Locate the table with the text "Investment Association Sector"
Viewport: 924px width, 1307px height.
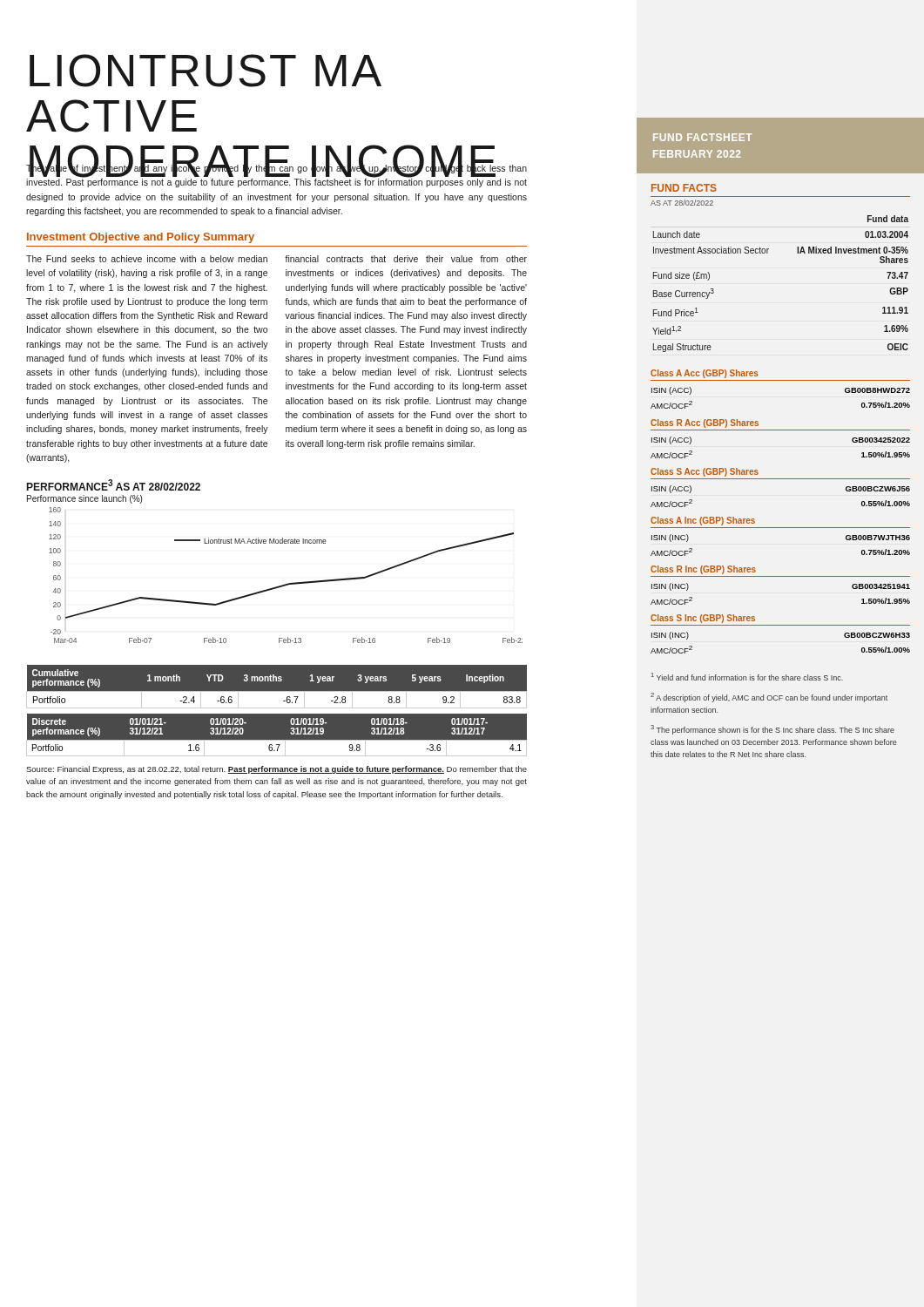tap(780, 284)
